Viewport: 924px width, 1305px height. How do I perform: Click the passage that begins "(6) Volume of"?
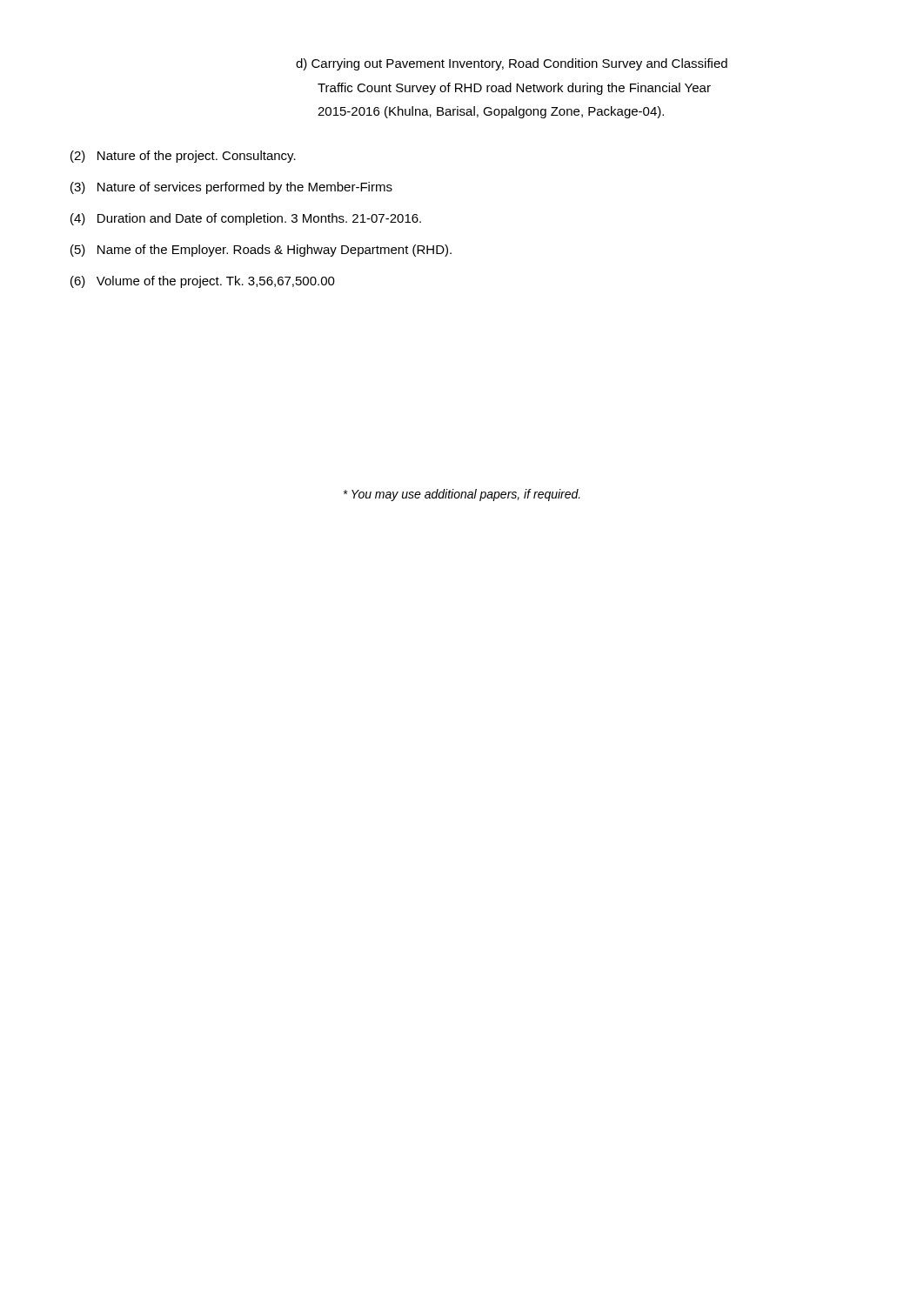pos(202,280)
